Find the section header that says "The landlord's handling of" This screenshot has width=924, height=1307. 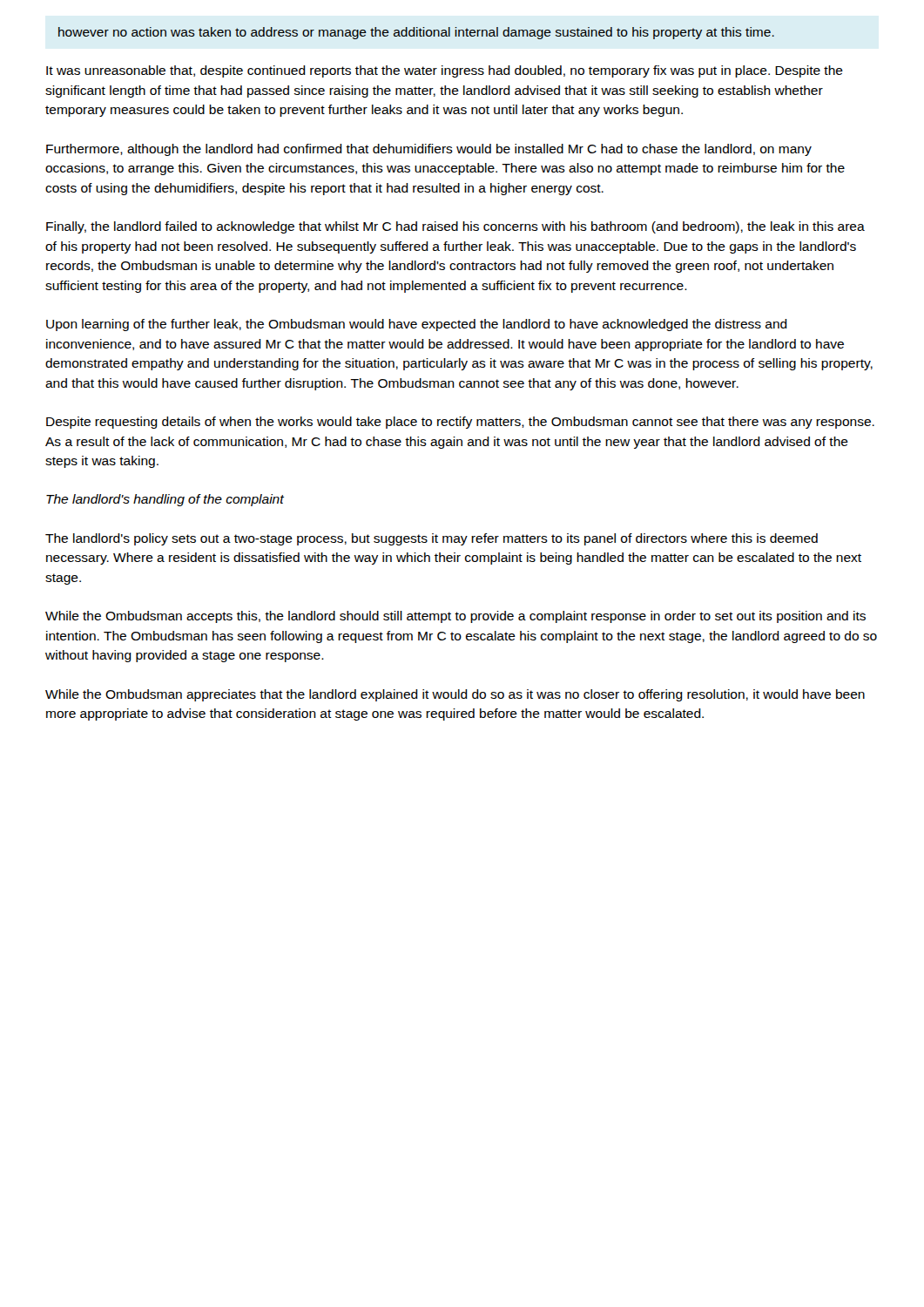[165, 500]
